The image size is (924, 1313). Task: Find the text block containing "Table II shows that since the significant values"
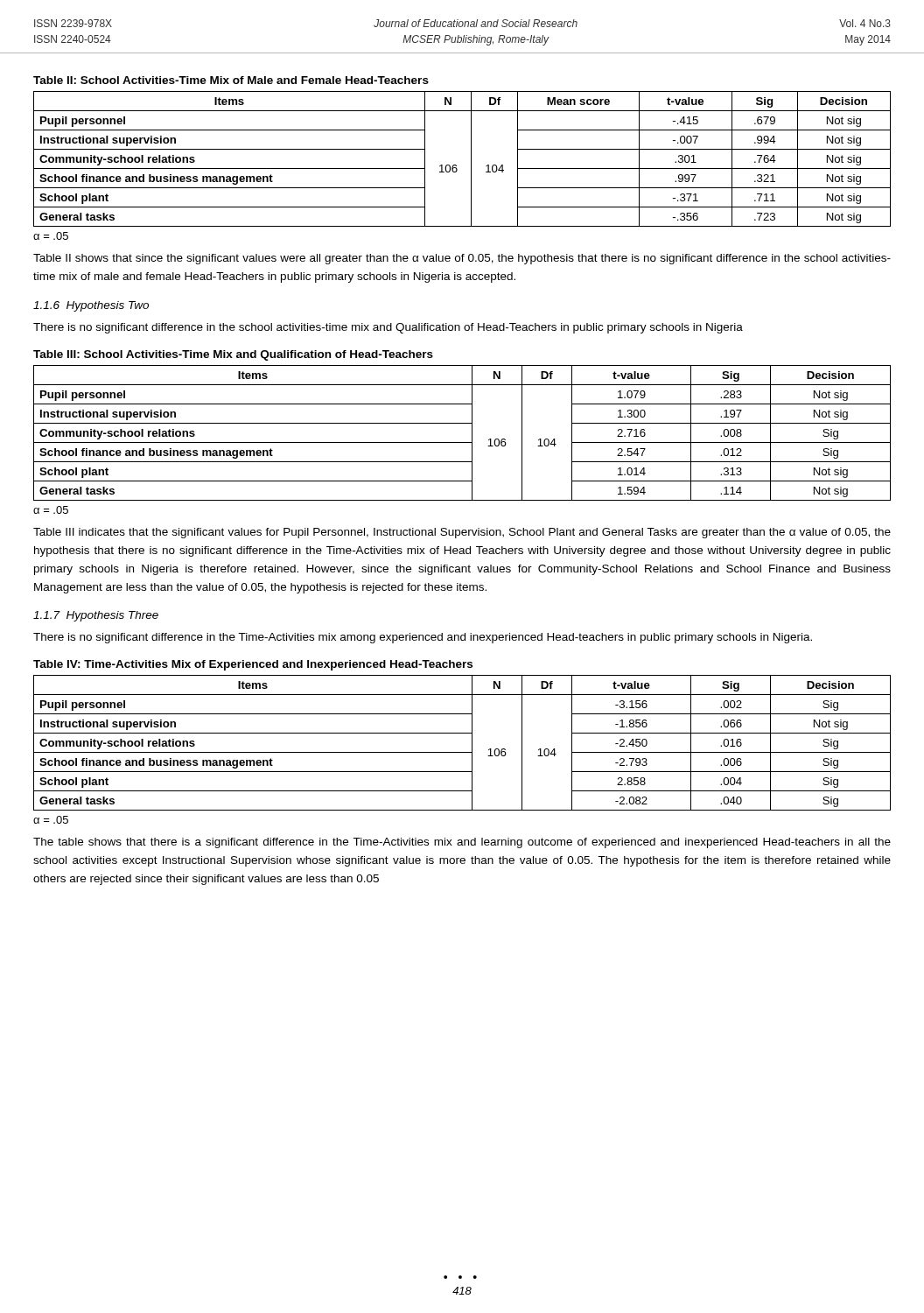click(x=462, y=267)
